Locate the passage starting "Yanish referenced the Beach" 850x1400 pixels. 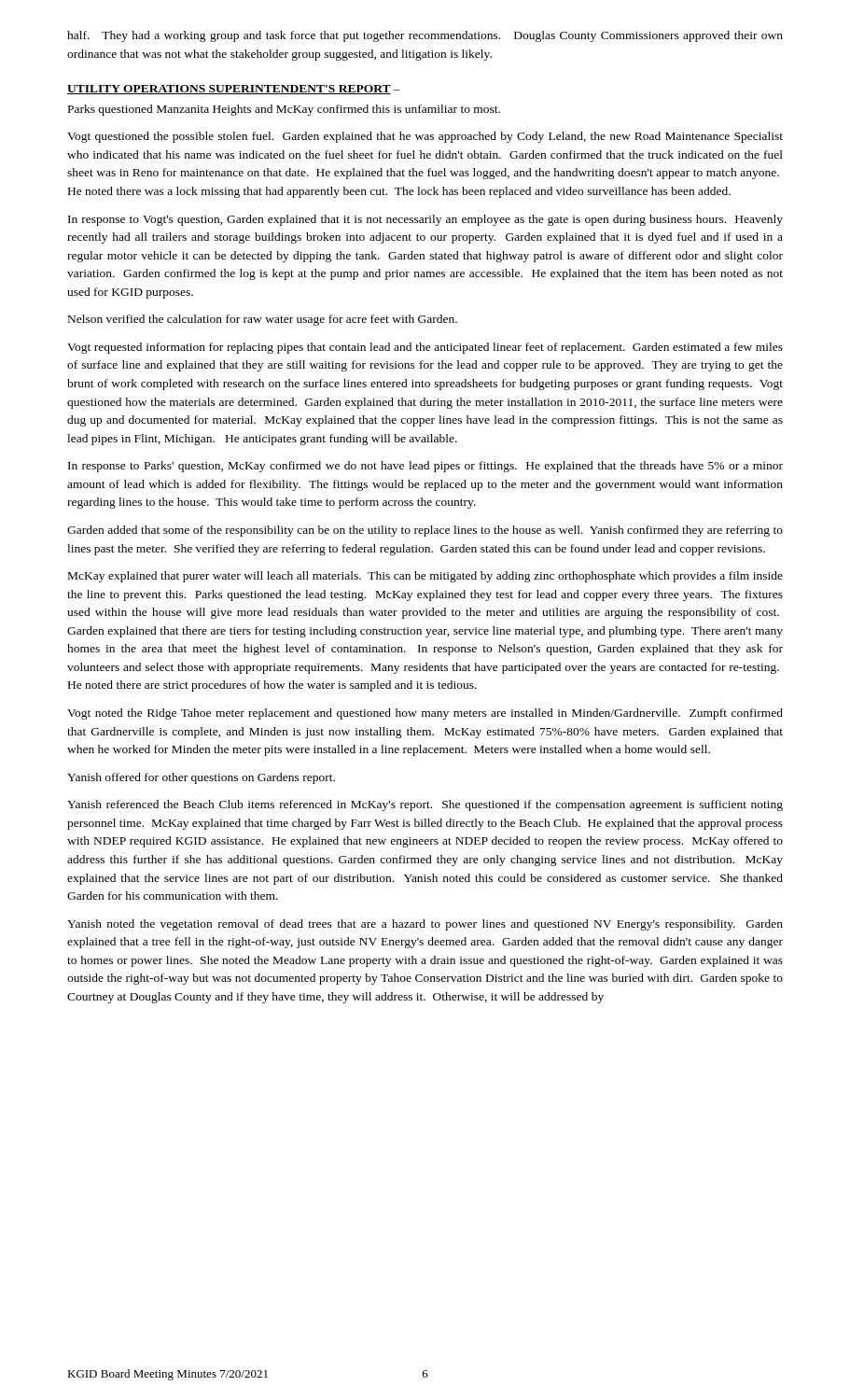pyautogui.click(x=425, y=850)
